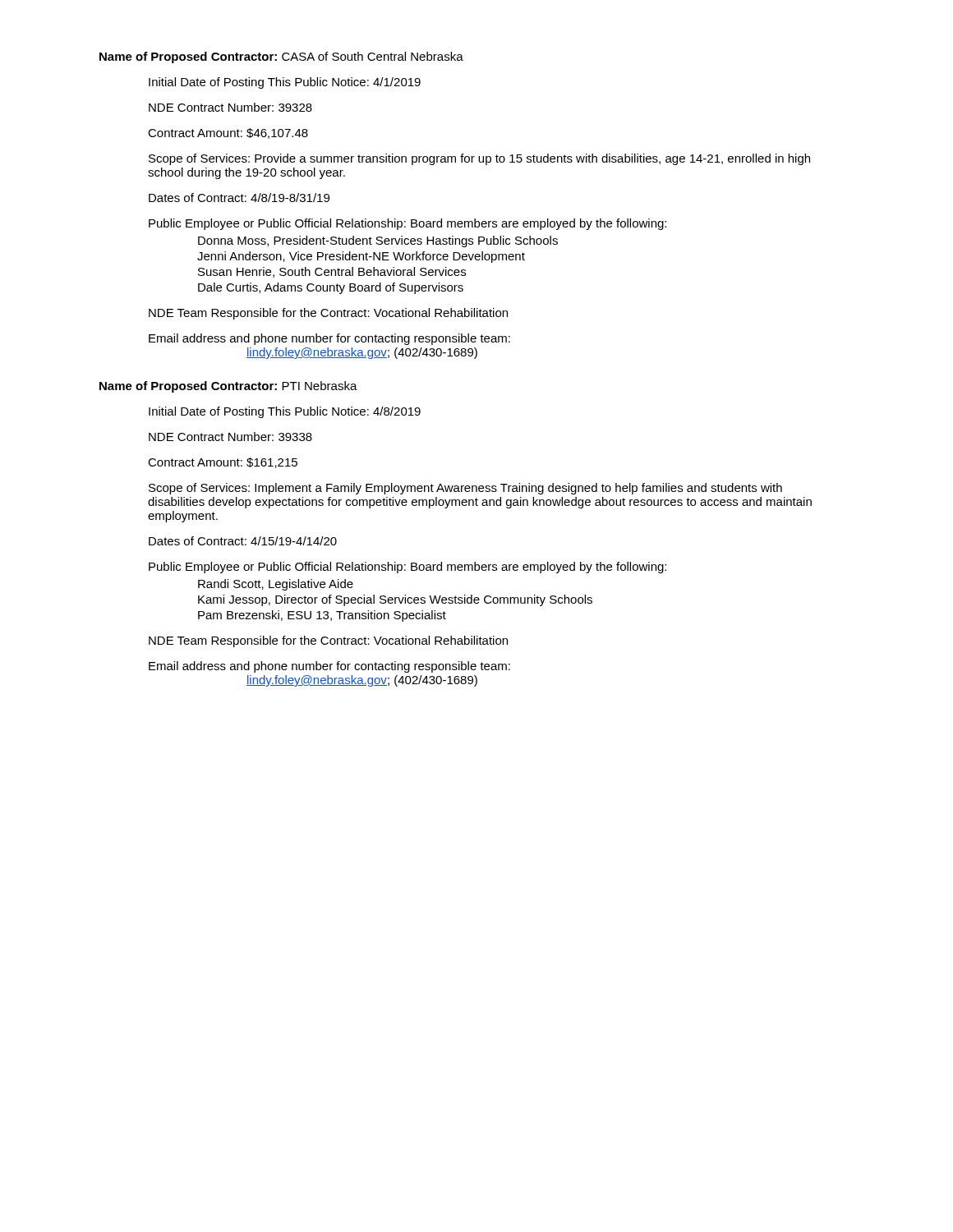Where is the passage that starts "Kami Jessop, Director of Special Services Westside"?
Image resolution: width=953 pixels, height=1232 pixels.
pyautogui.click(x=395, y=599)
